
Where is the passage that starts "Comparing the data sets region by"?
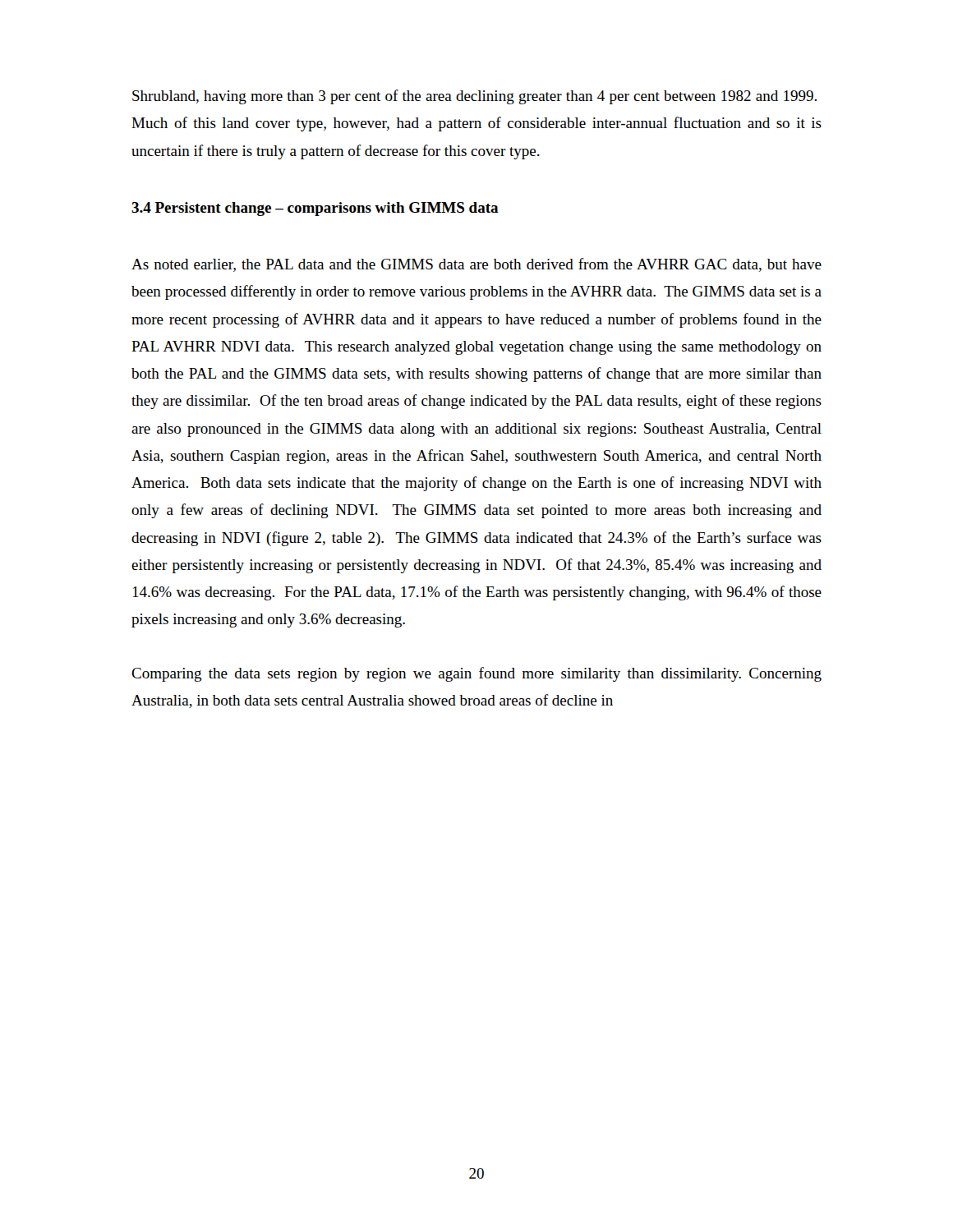point(476,686)
